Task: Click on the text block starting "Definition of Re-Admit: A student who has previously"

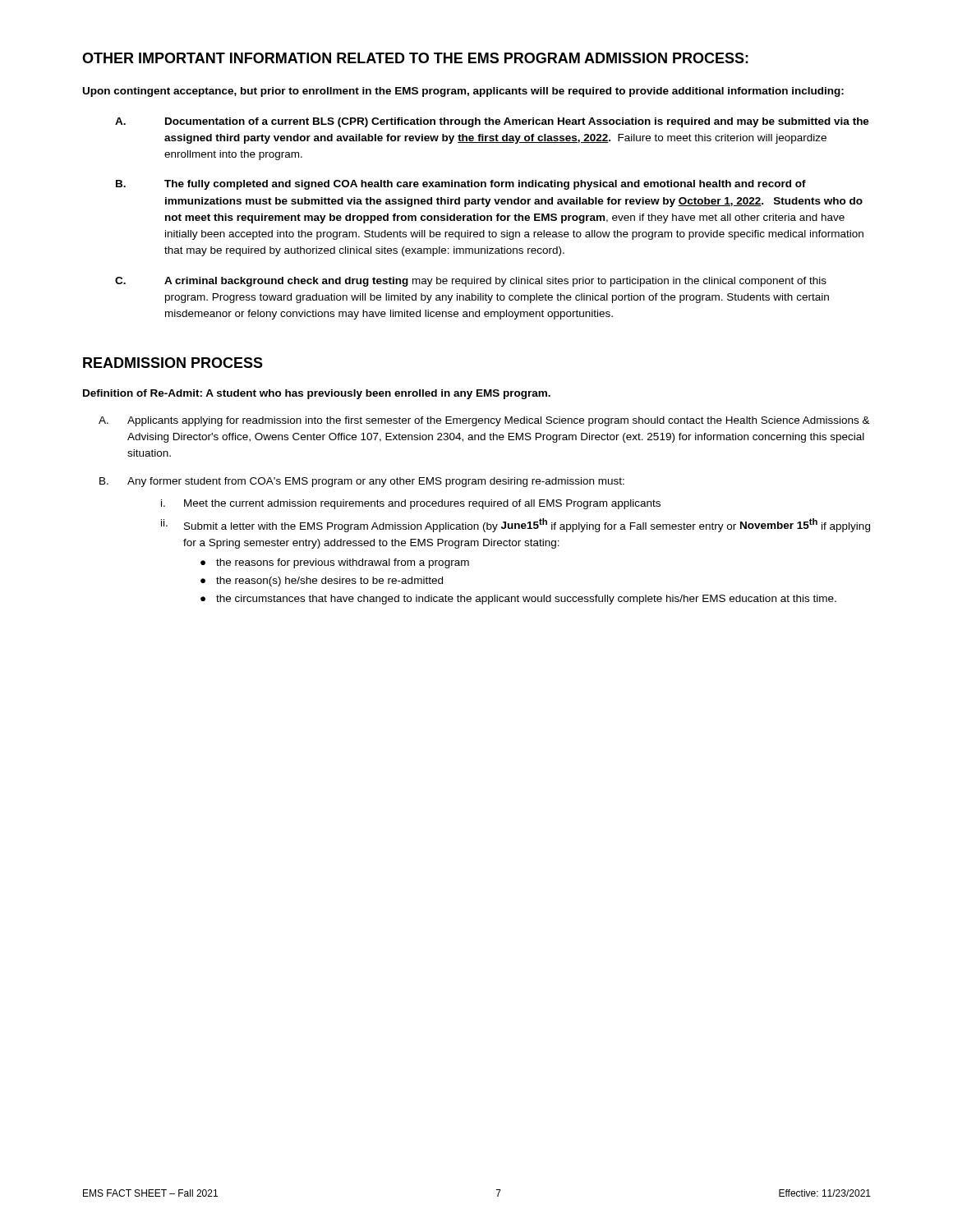Action: click(317, 393)
